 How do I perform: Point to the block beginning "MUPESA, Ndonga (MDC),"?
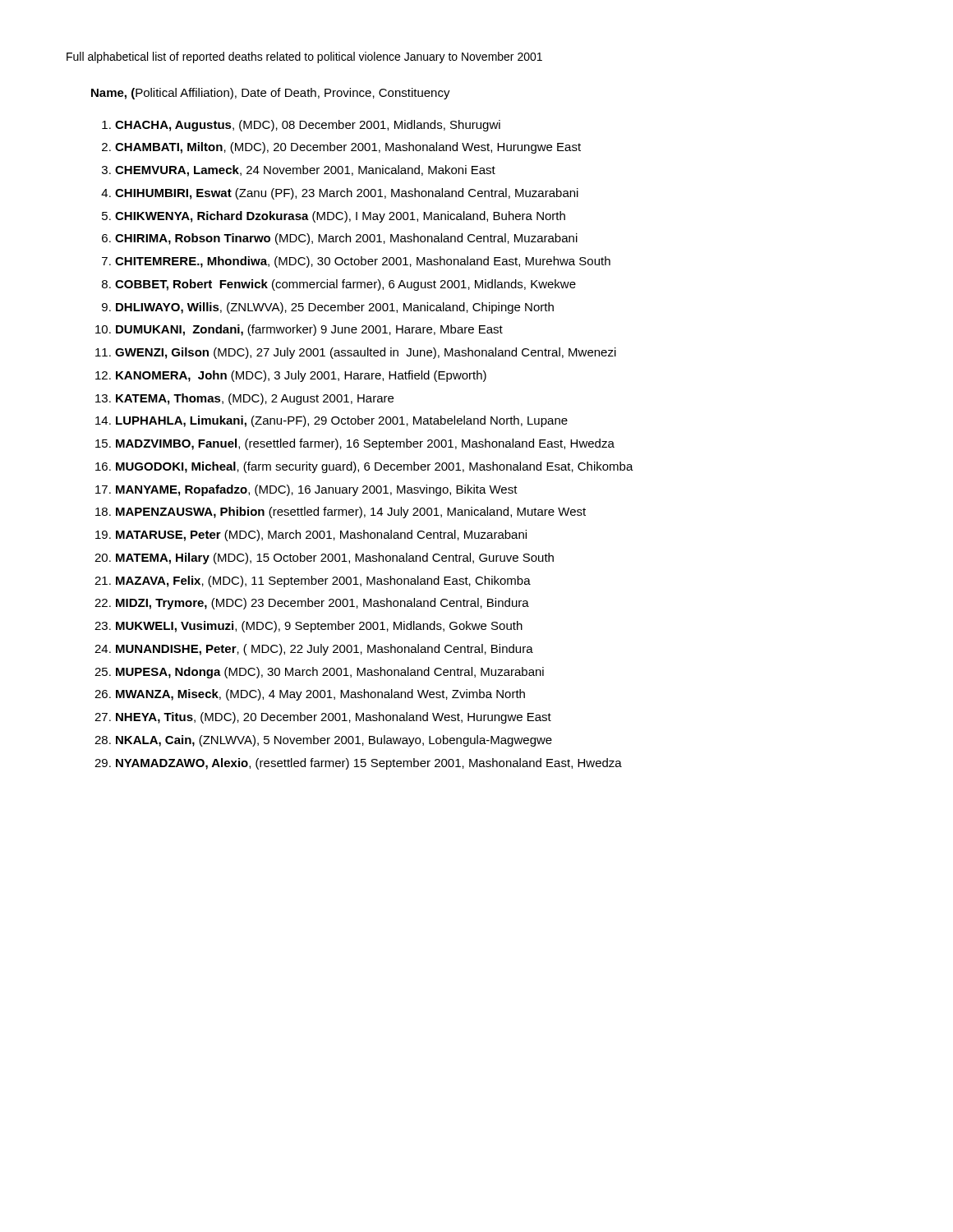point(501,671)
